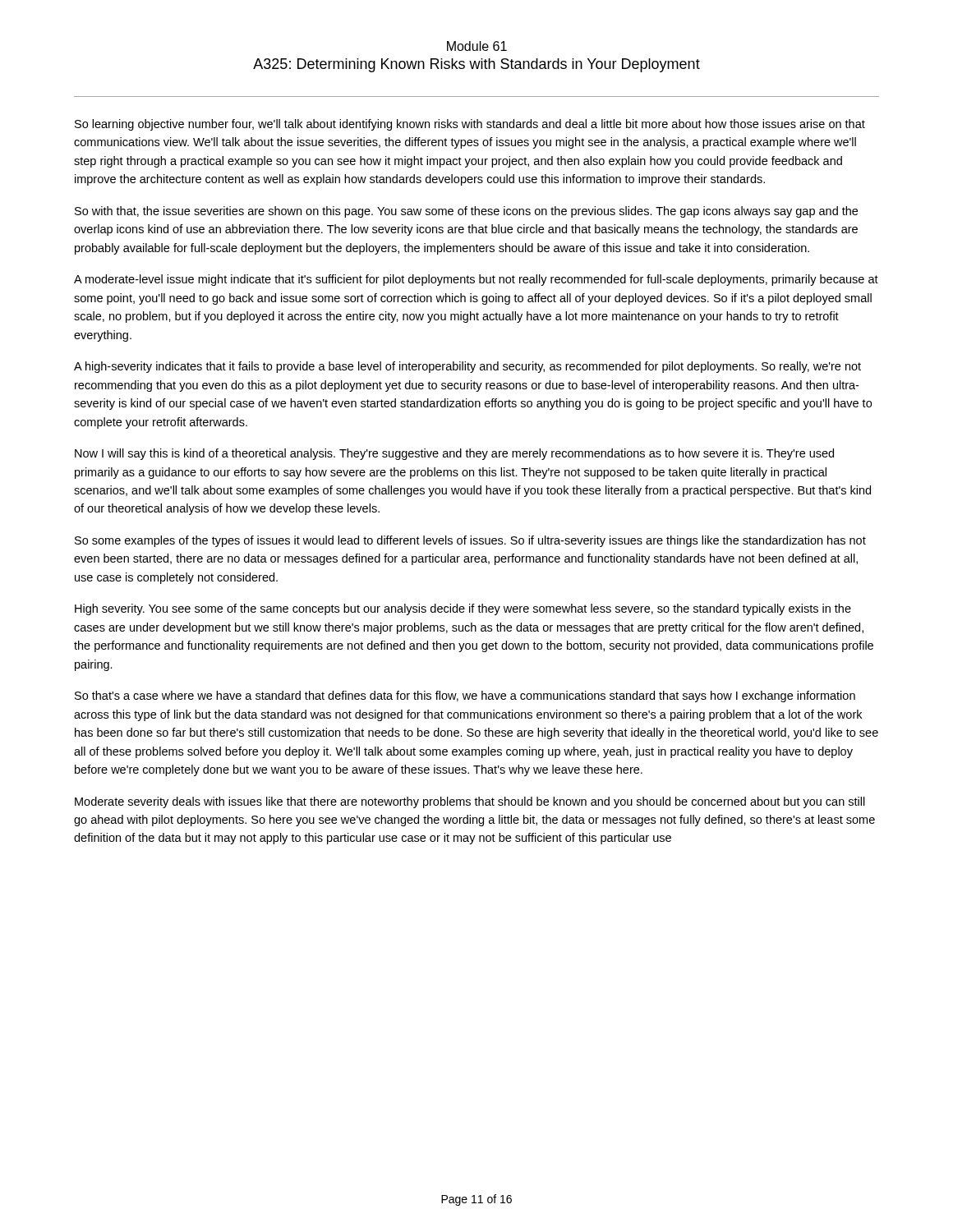The image size is (953, 1232).
Task: Click the passage that begins "Now I will say"
Action: pos(473,481)
